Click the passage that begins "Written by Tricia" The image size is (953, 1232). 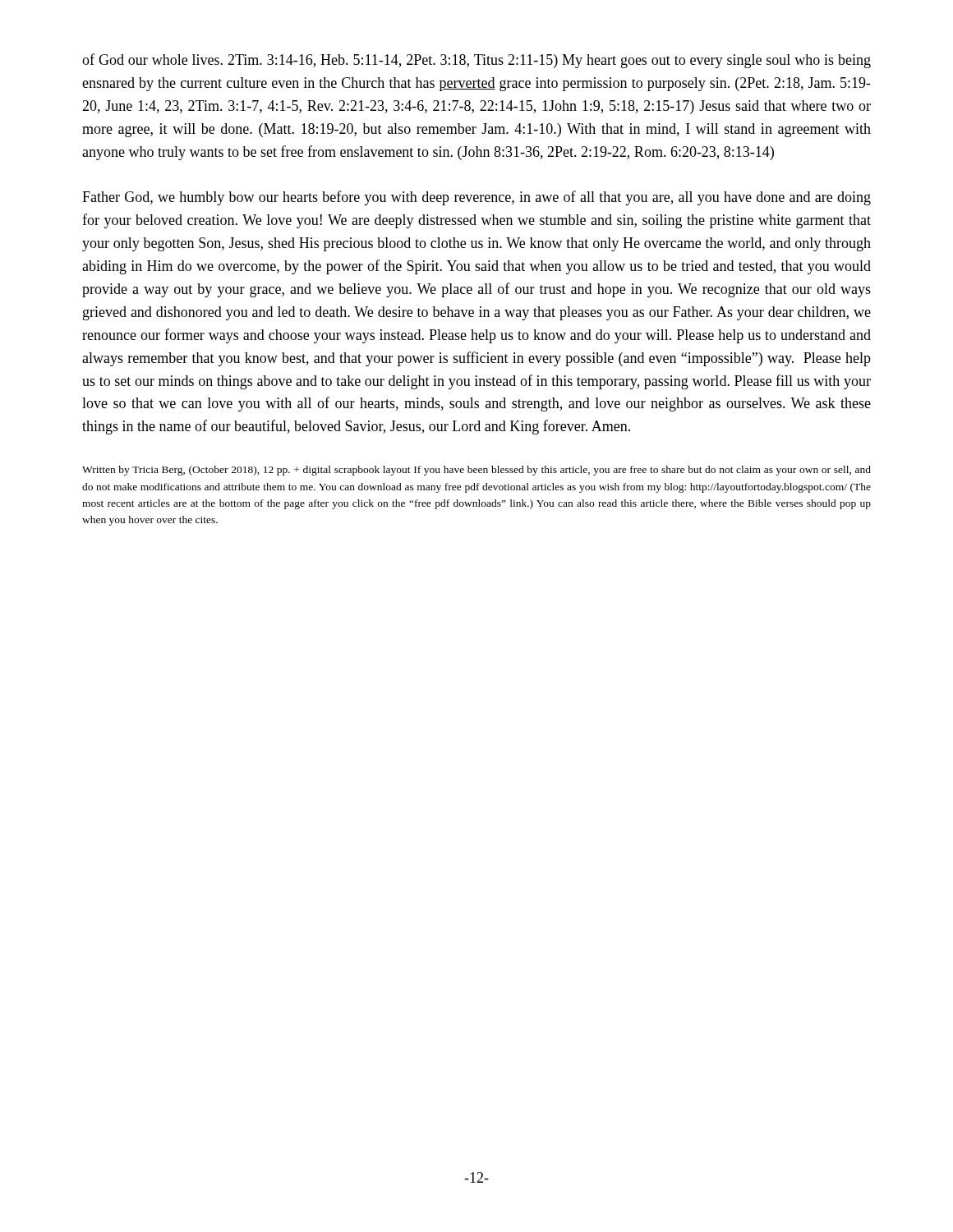[x=476, y=495]
